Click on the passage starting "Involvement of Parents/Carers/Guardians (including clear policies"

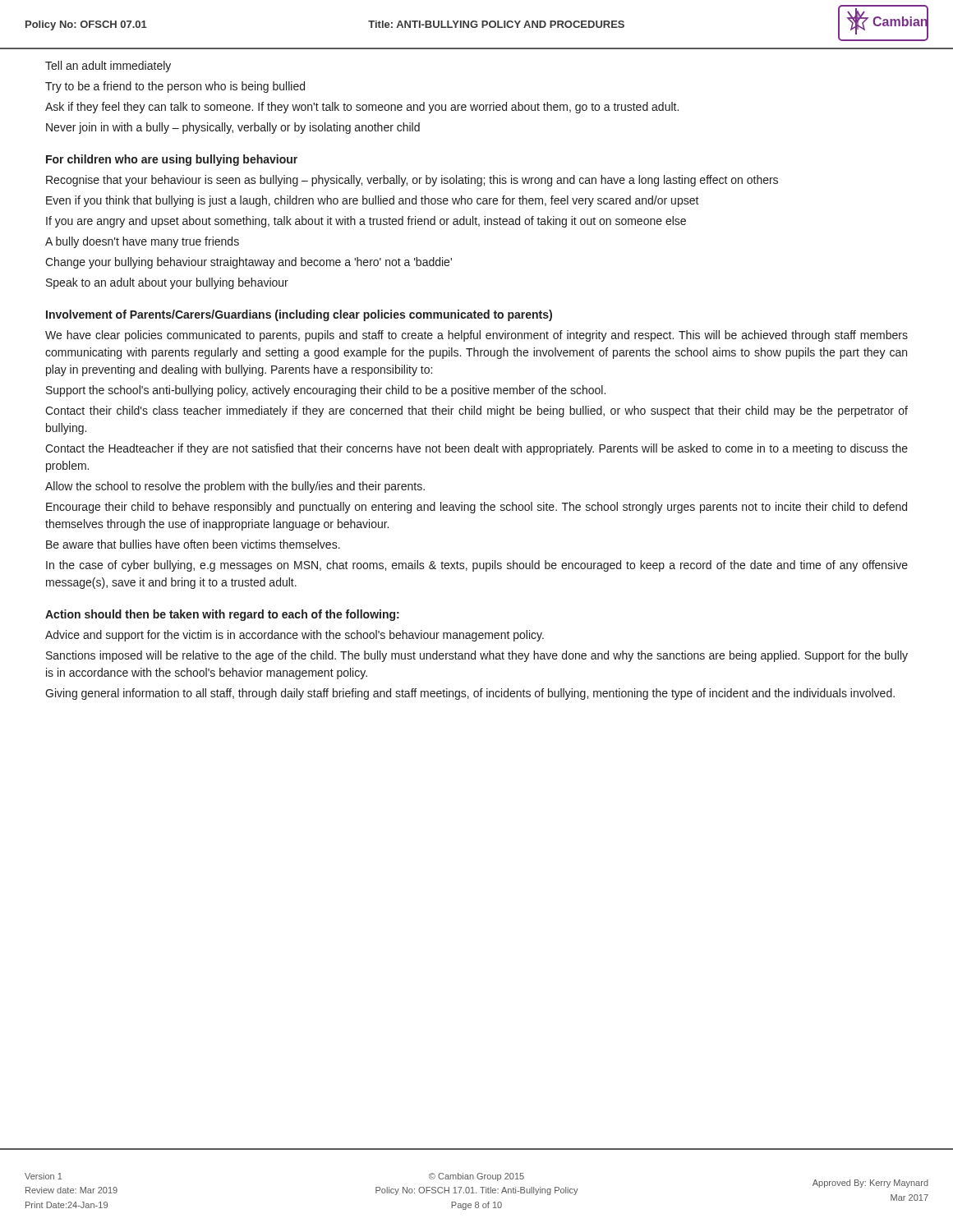(299, 315)
